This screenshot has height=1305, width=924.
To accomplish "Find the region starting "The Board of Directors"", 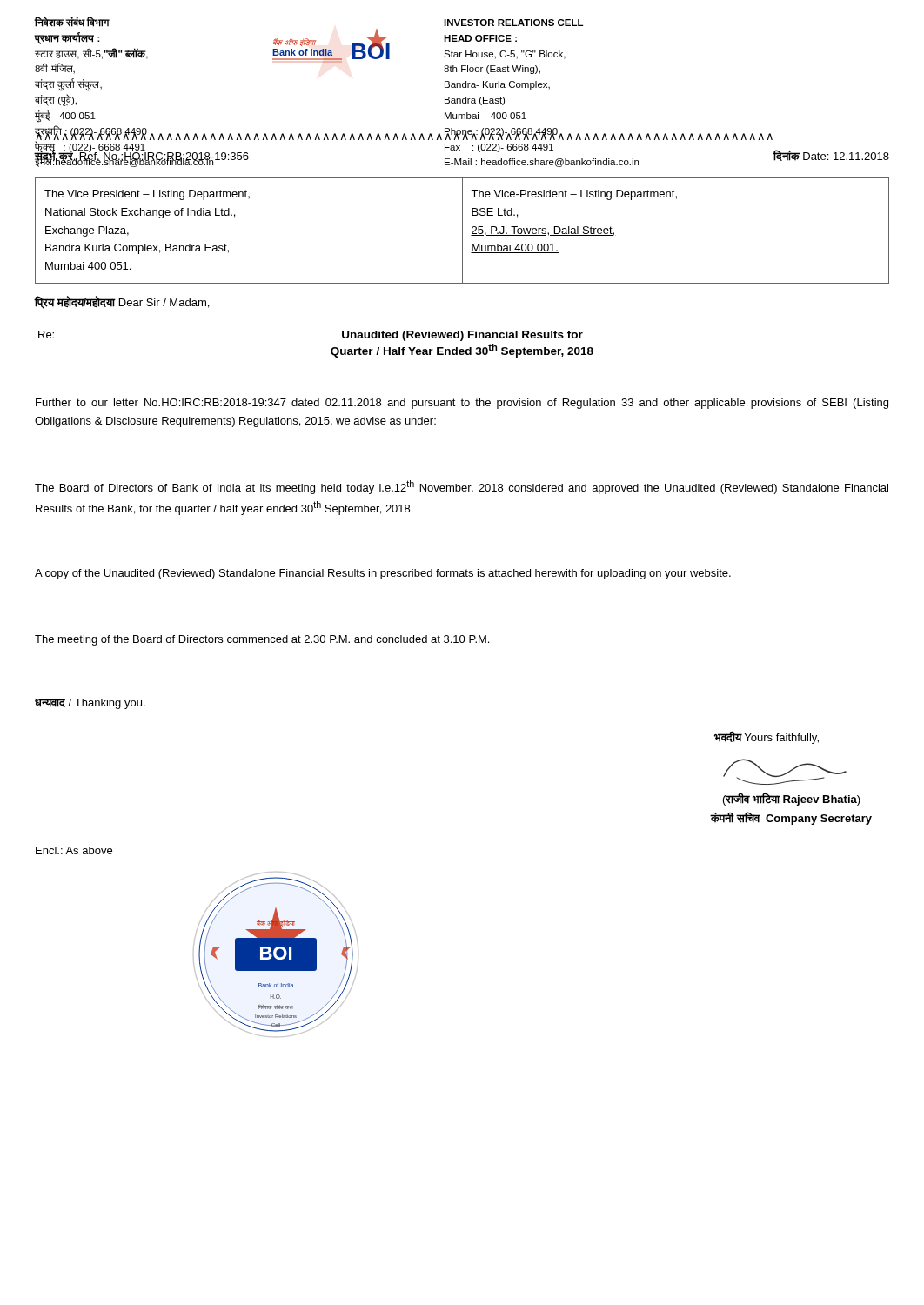I will pos(462,497).
